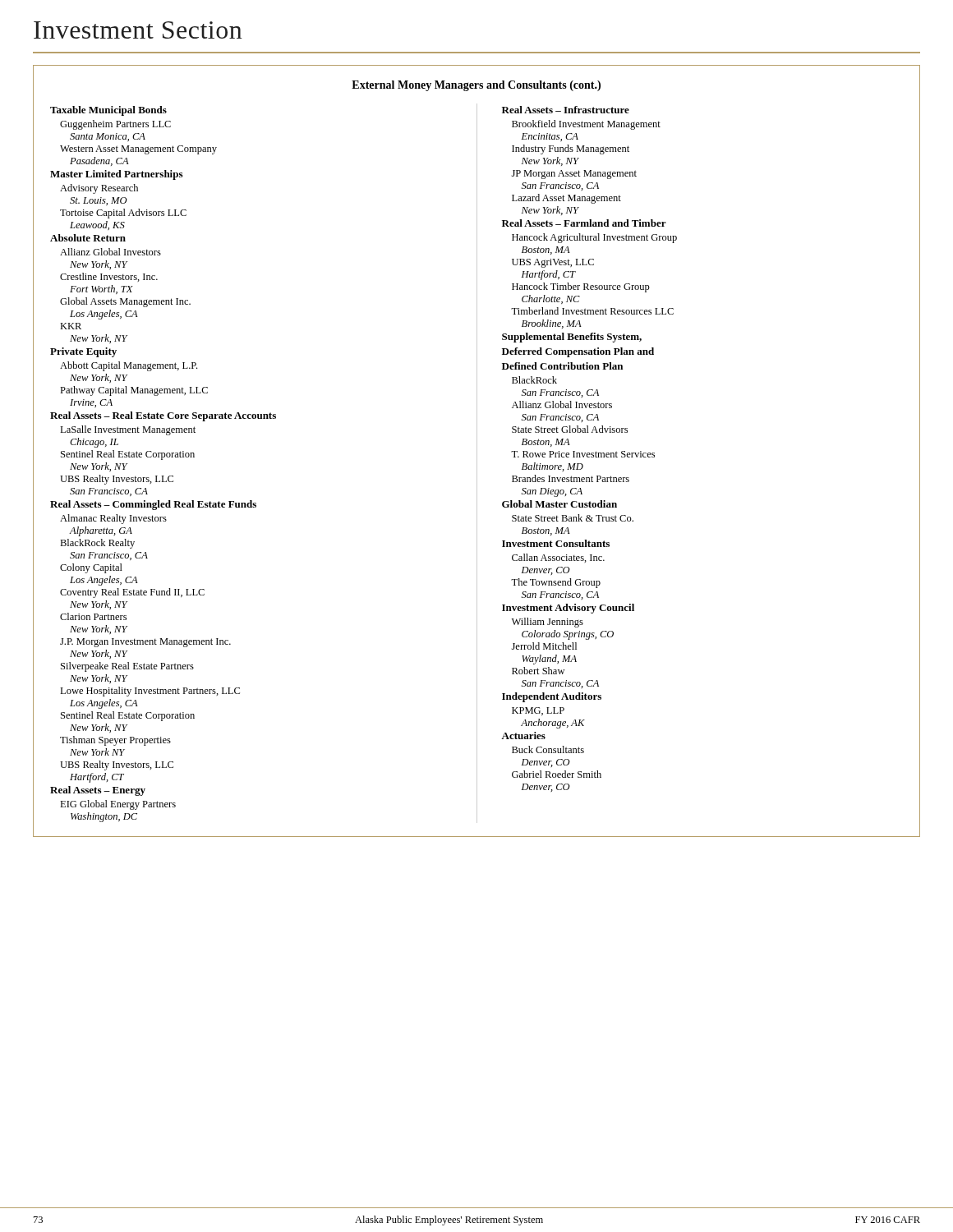Navigate to the element starting "Real Assets – Energy EIG Global Energy"
This screenshot has width=953, height=1232.
(98, 791)
